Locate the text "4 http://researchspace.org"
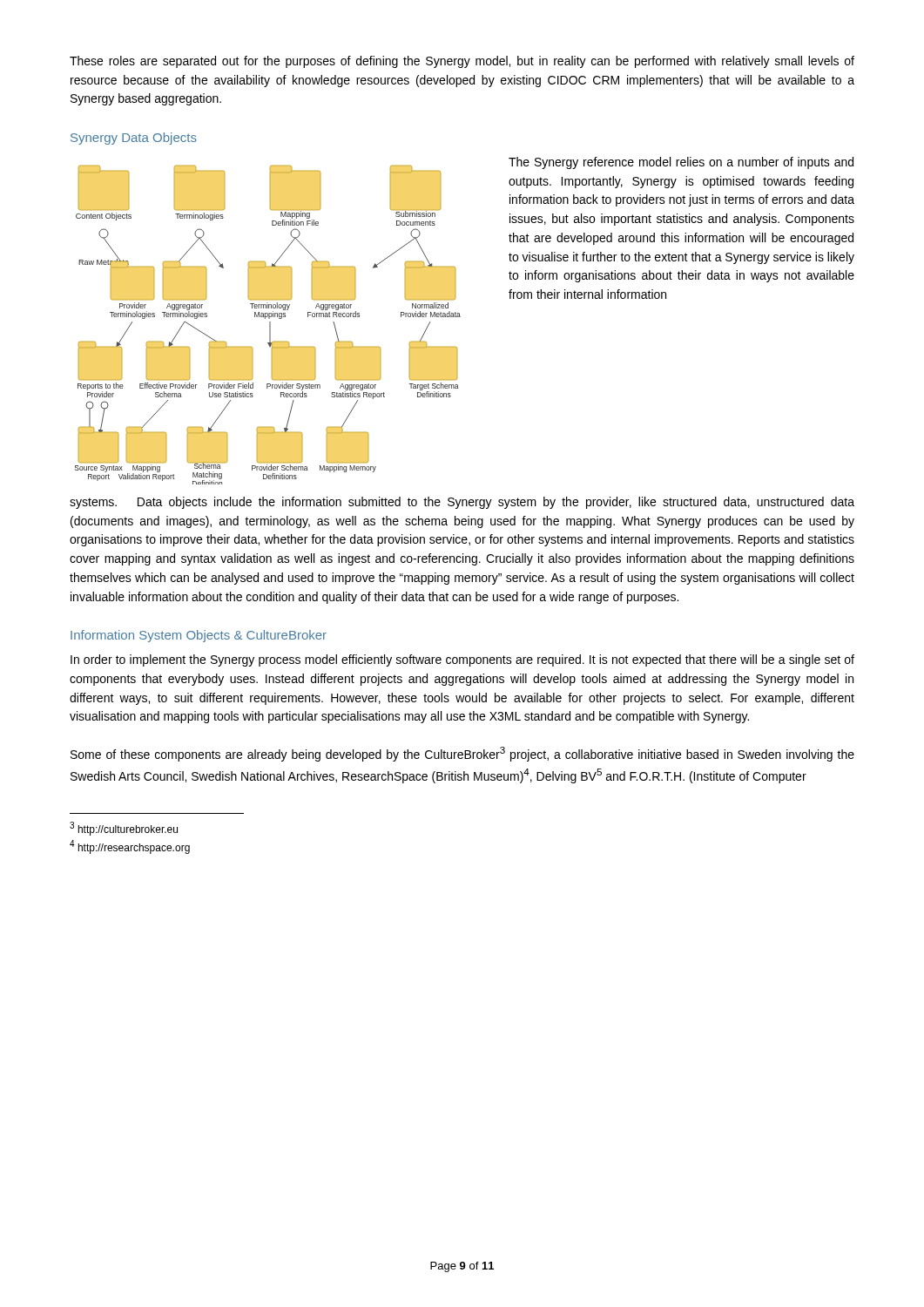924x1307 pixels. click(x=130, y=846)
